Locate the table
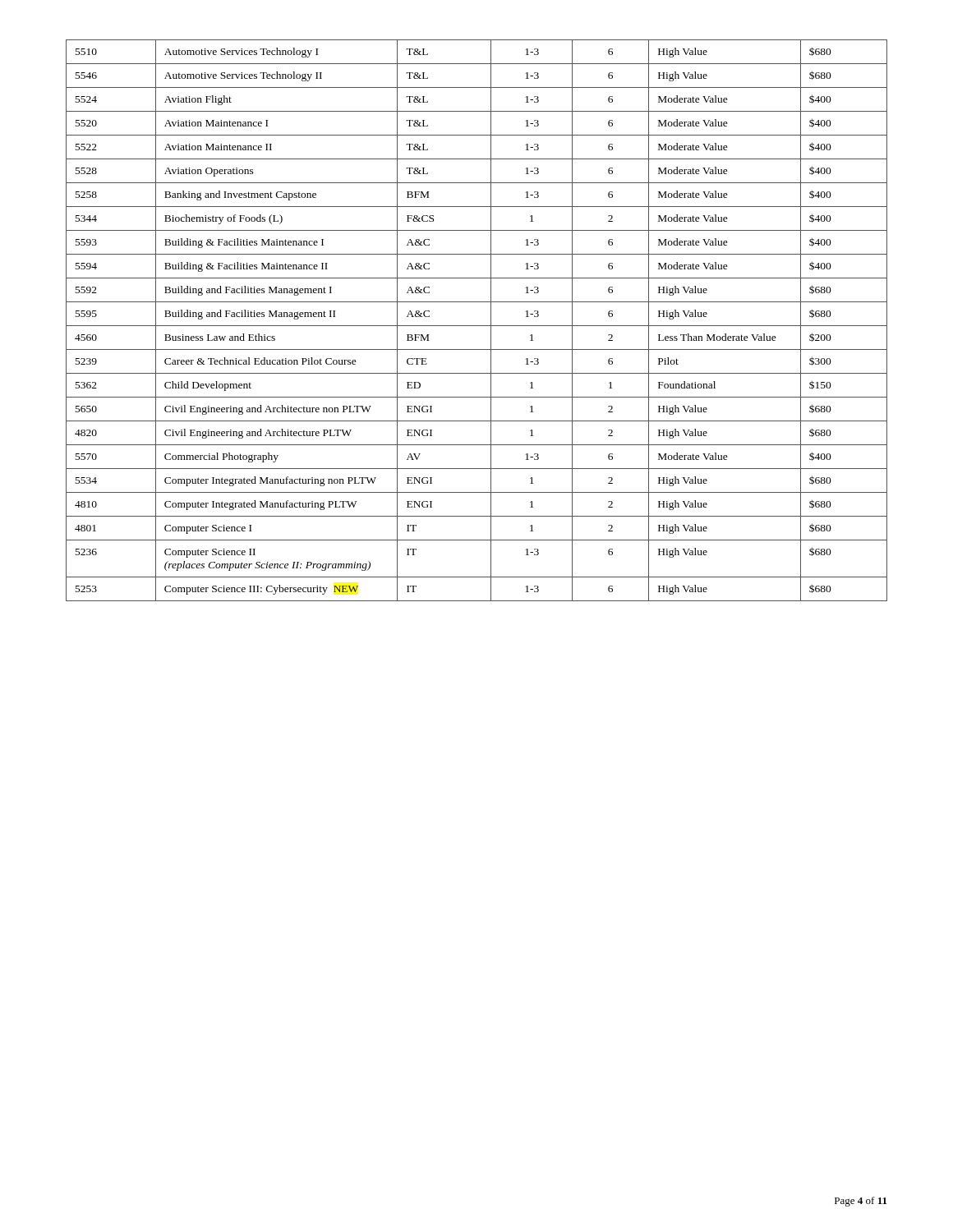953x1232 pixels. [x=476, y=320]
